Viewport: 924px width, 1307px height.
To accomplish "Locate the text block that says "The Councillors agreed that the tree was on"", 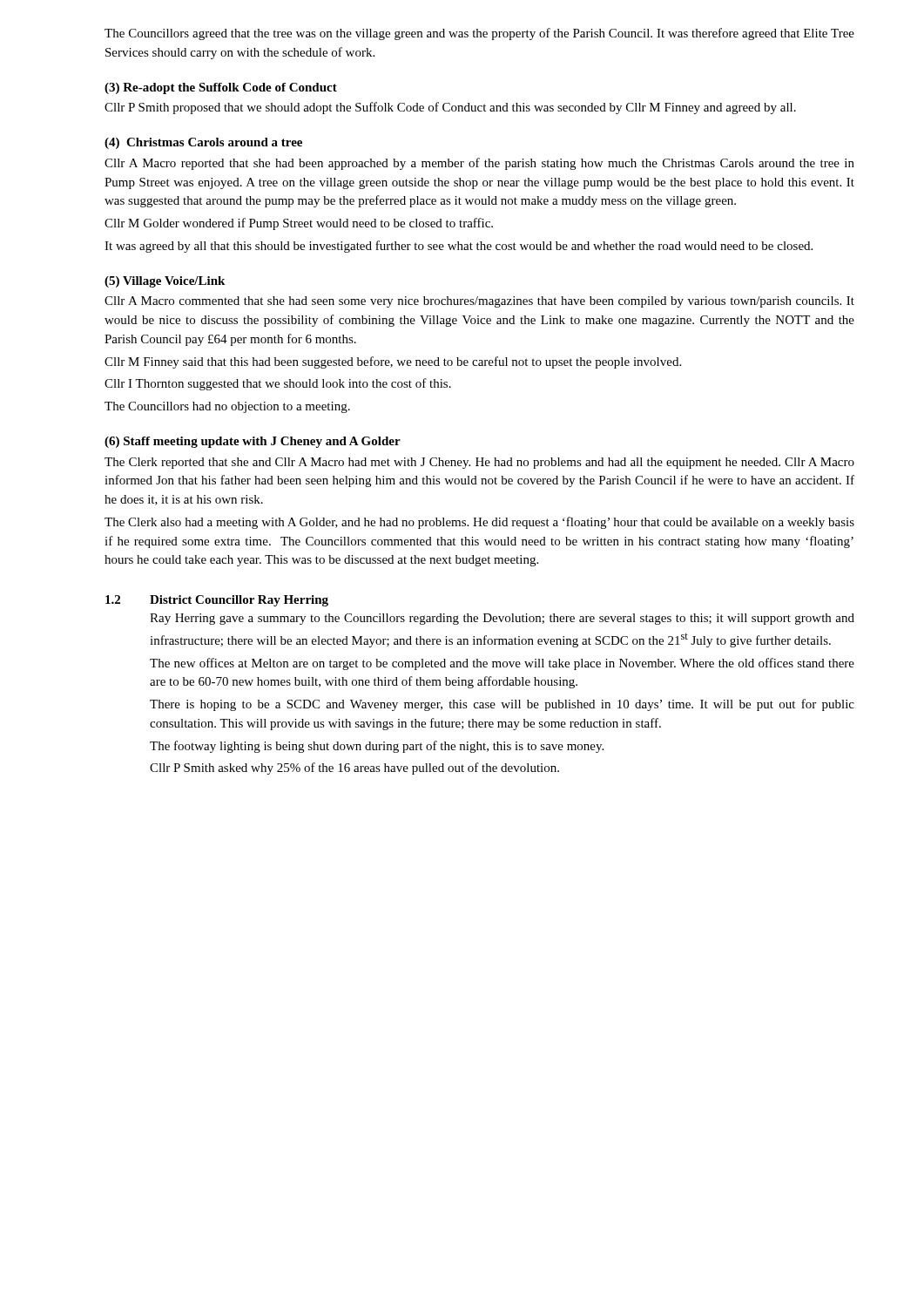I will [x=479, y=43].
